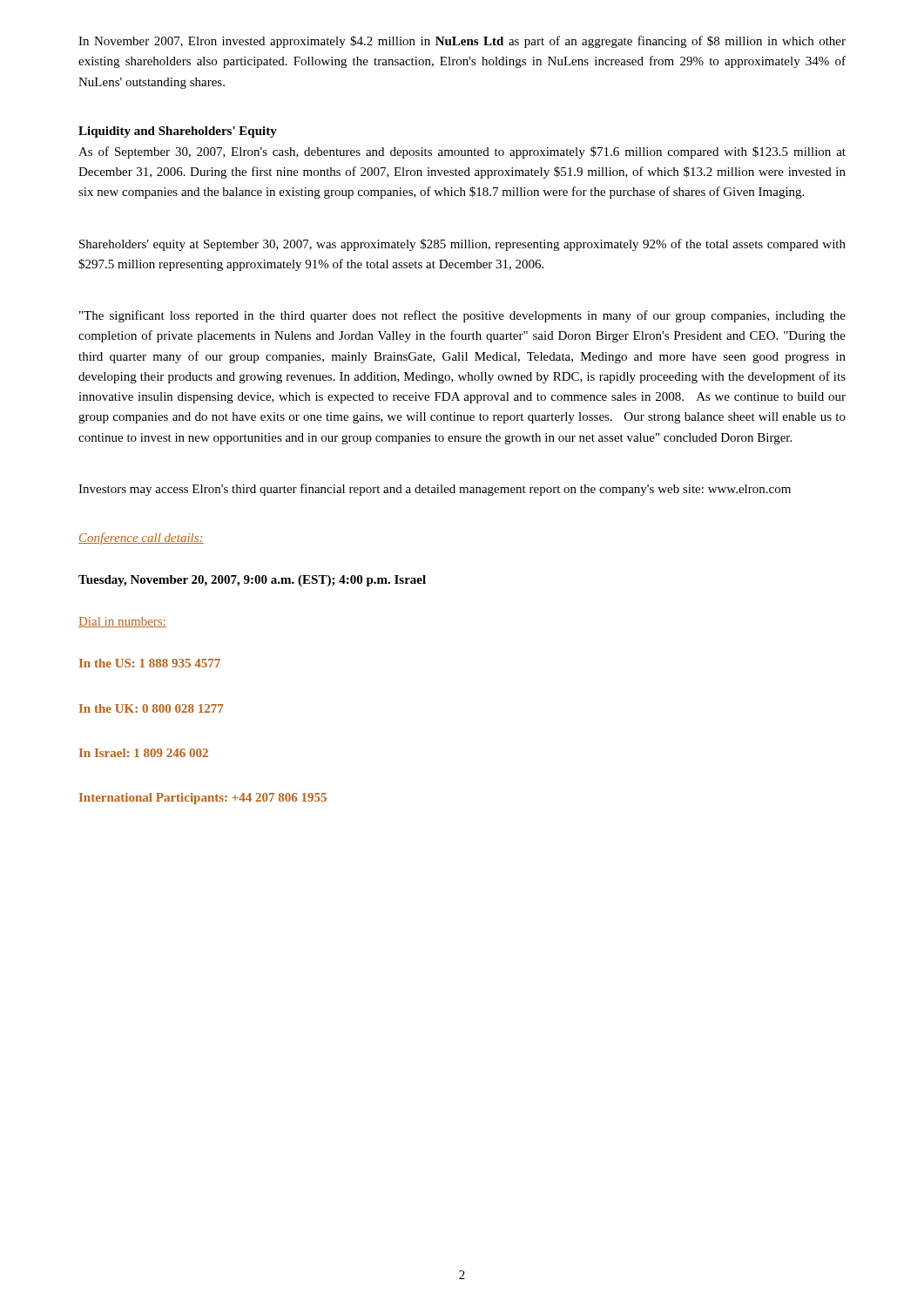Locate the text block that says "As of September 30,"
Viewport: 924px width, 1307px height.
pyautogui.click(x=462, y=172)
